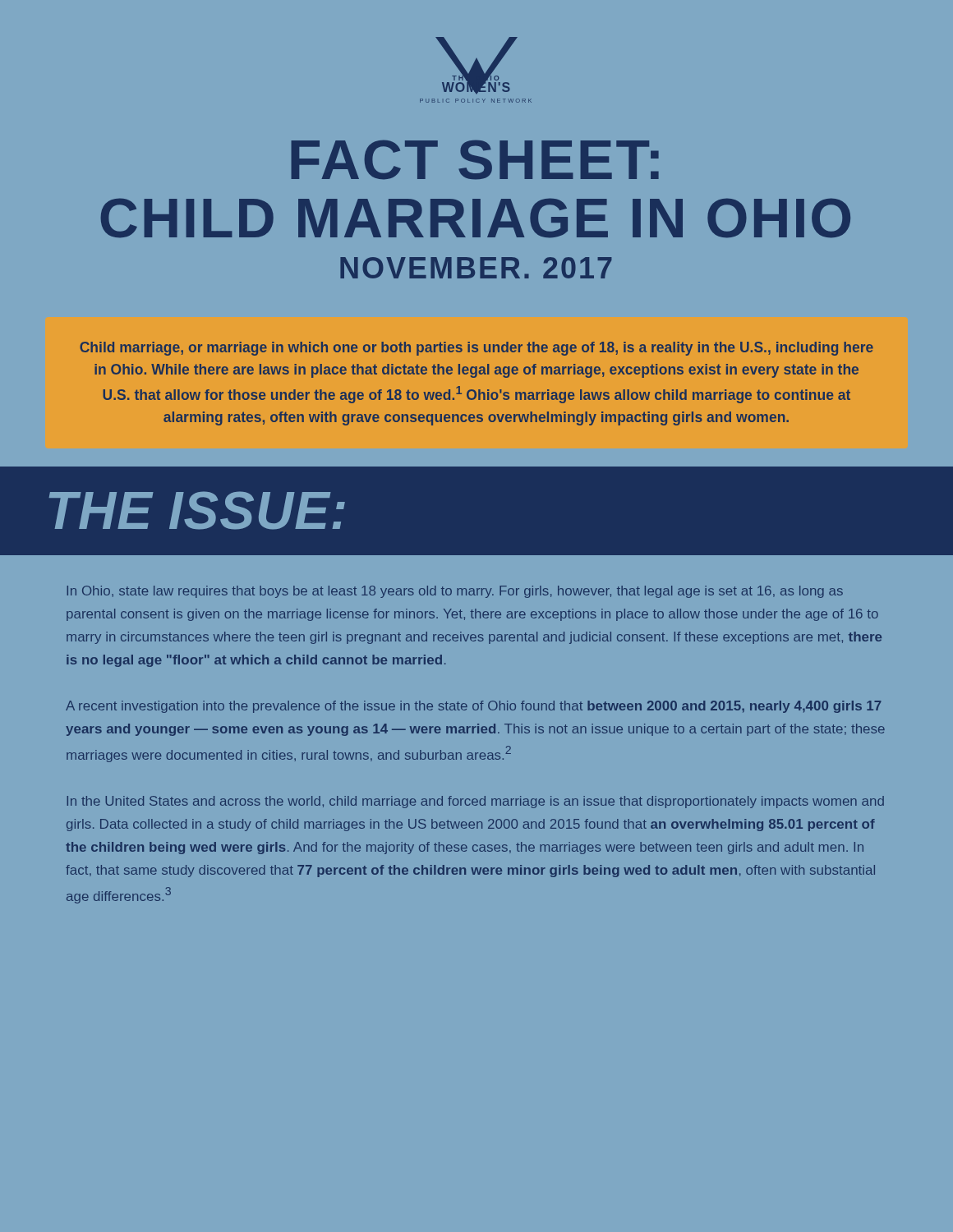Click the passage that begins "In the United States and"
Image resolution: width=953 pixels, height=1232 pixels.
coord(475,849)
